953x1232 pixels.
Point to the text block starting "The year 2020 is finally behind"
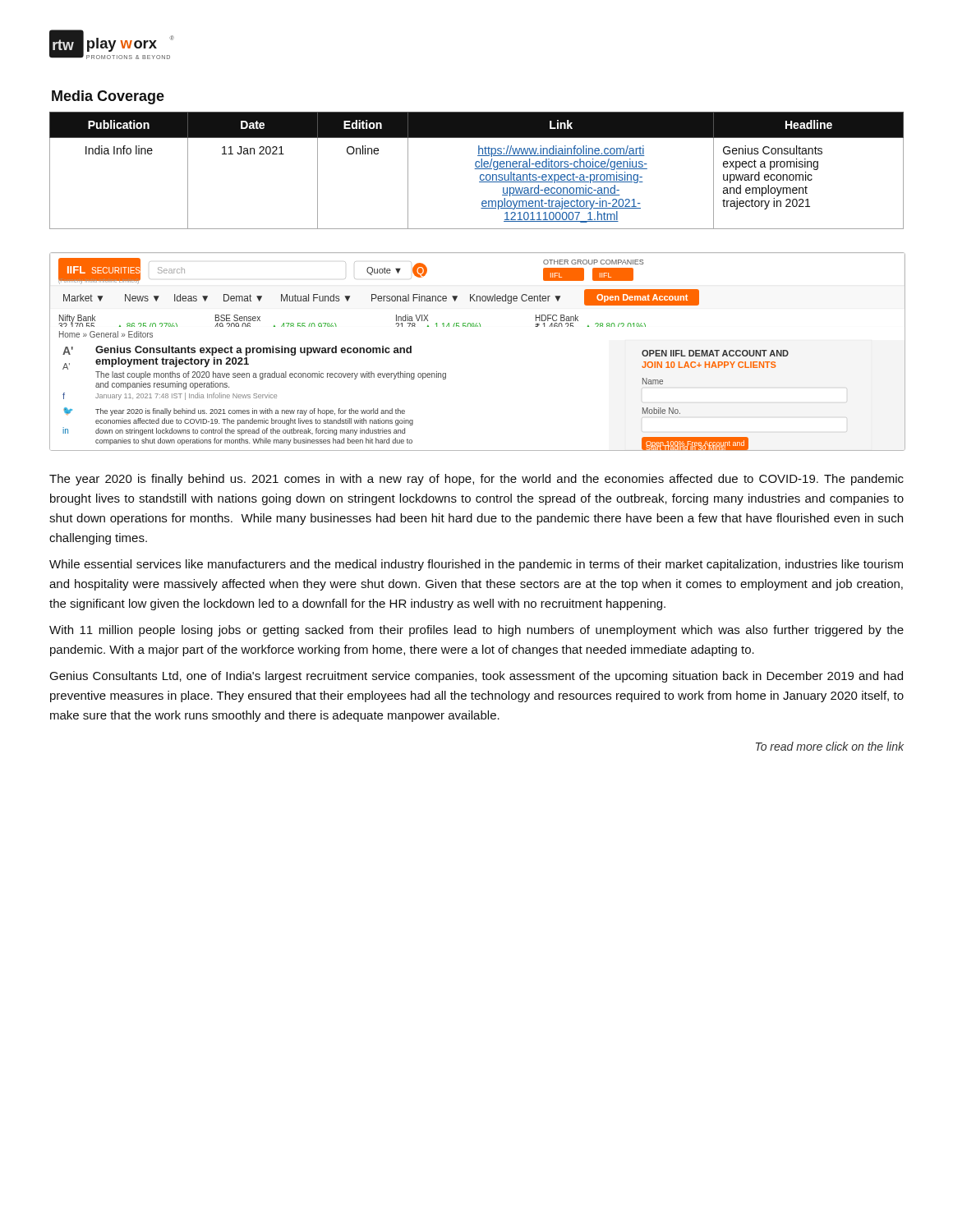(x=476, y=508)
